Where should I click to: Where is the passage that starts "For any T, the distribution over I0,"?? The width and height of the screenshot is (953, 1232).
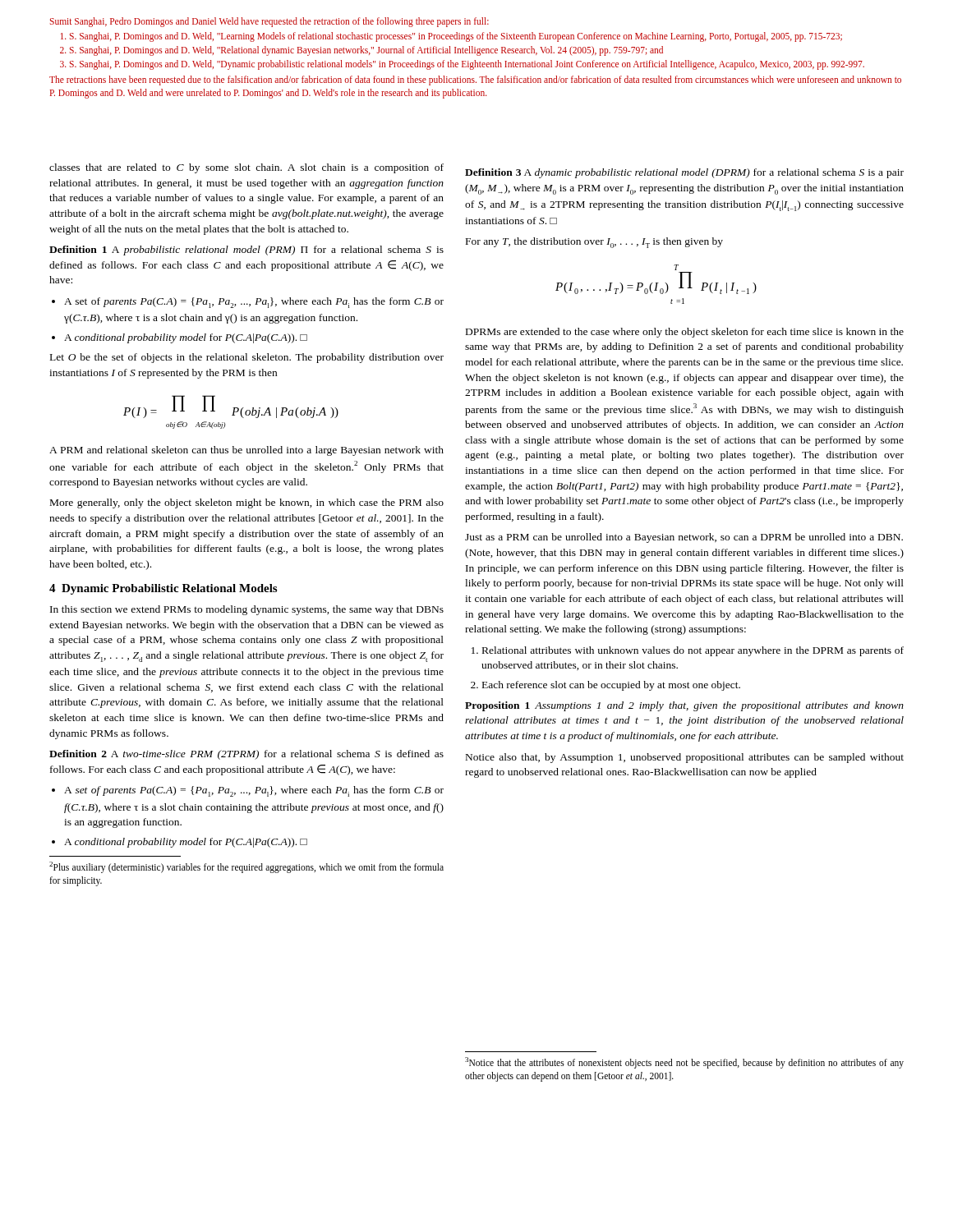click(684, 243)
